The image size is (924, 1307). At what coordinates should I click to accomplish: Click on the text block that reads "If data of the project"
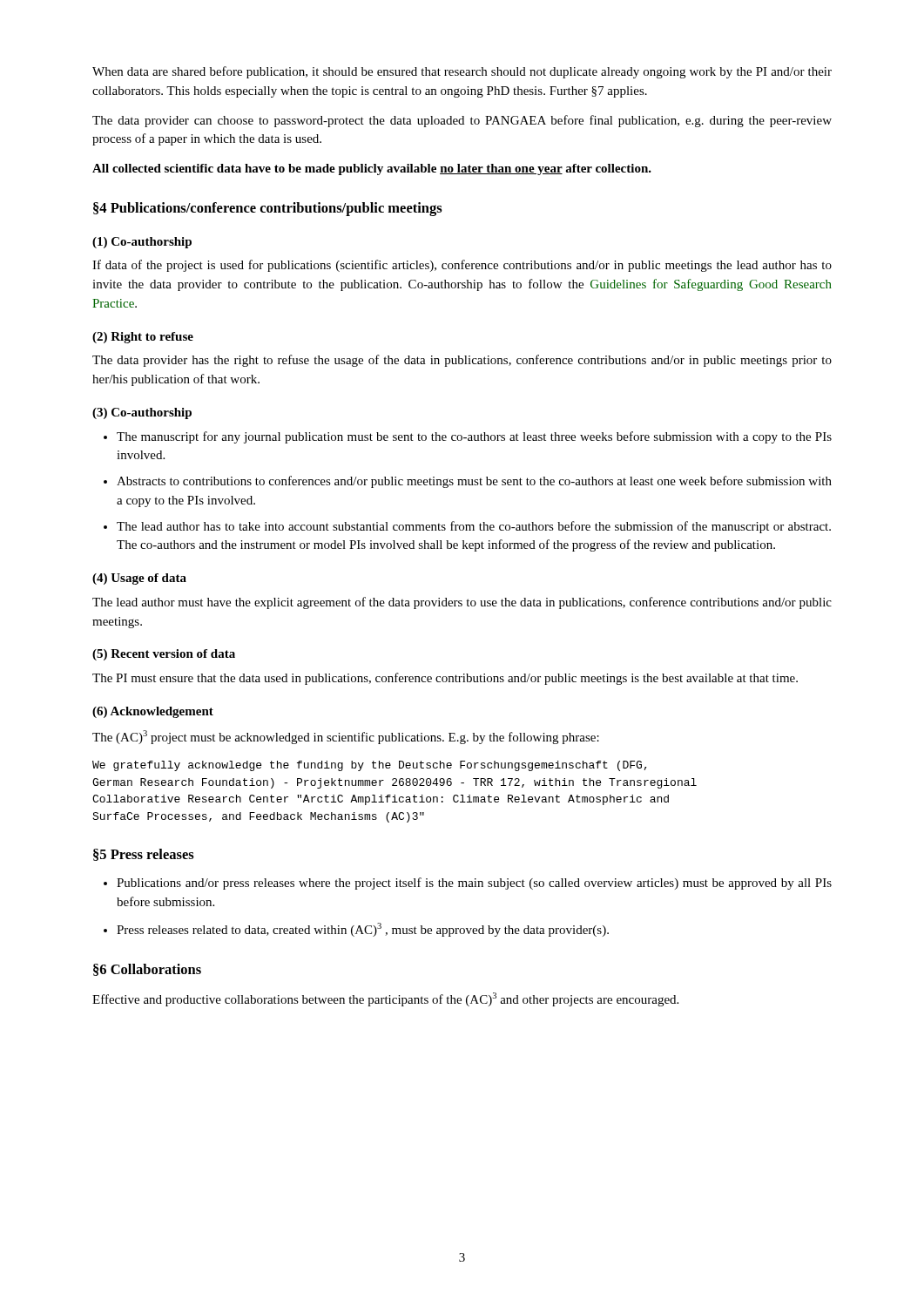pos(462,285)
